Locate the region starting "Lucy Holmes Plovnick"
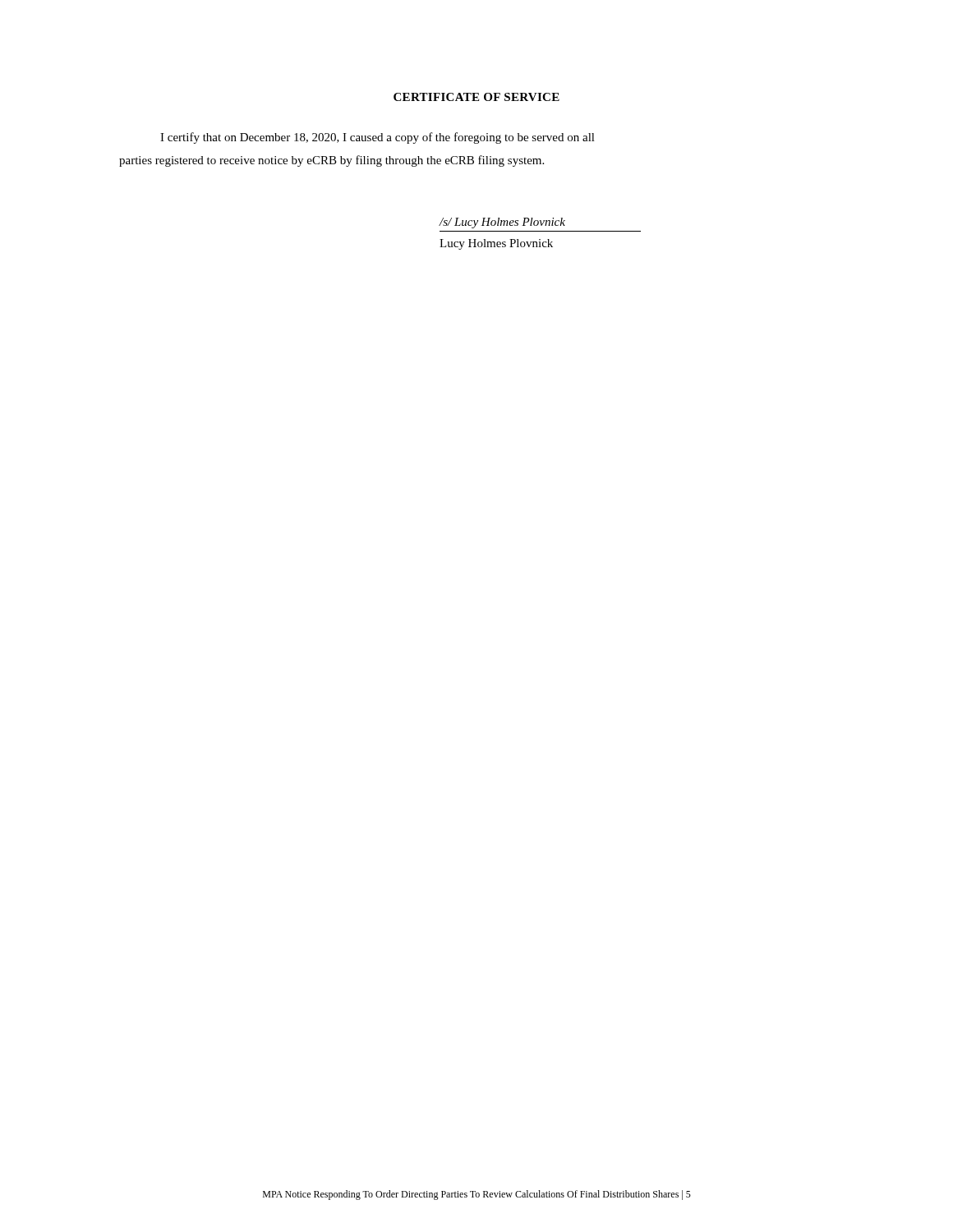 tap(496, 243)
